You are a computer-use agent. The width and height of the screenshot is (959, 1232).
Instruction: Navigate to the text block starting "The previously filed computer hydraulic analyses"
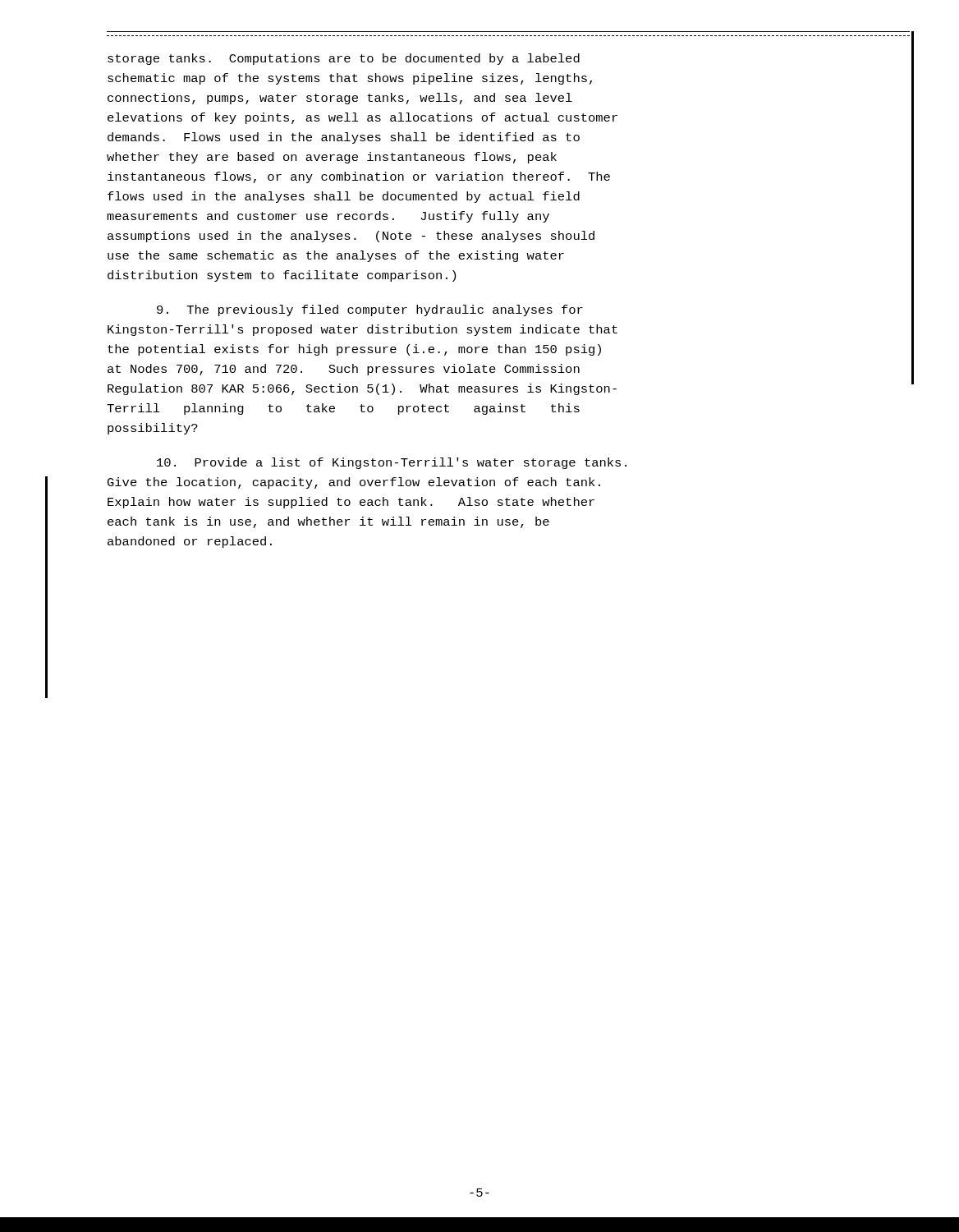[x=363, y=370]
